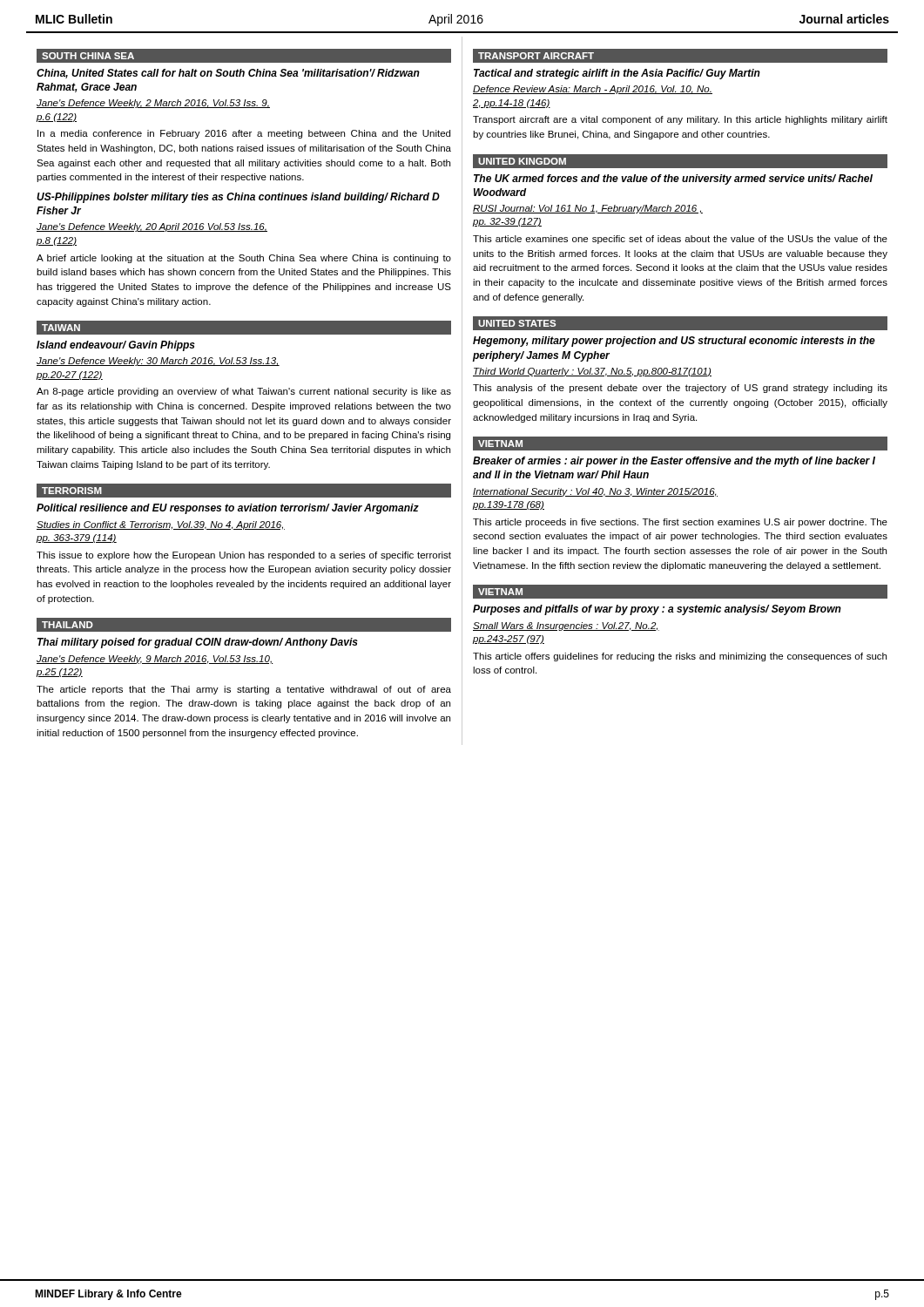Find the text block containing "Jane's Defence Weekly: 30 March 2016, Vol.53 Iss.13,pp.20-27"
This screenshot has height=1307, width=924.
click(x=244, y=369)
